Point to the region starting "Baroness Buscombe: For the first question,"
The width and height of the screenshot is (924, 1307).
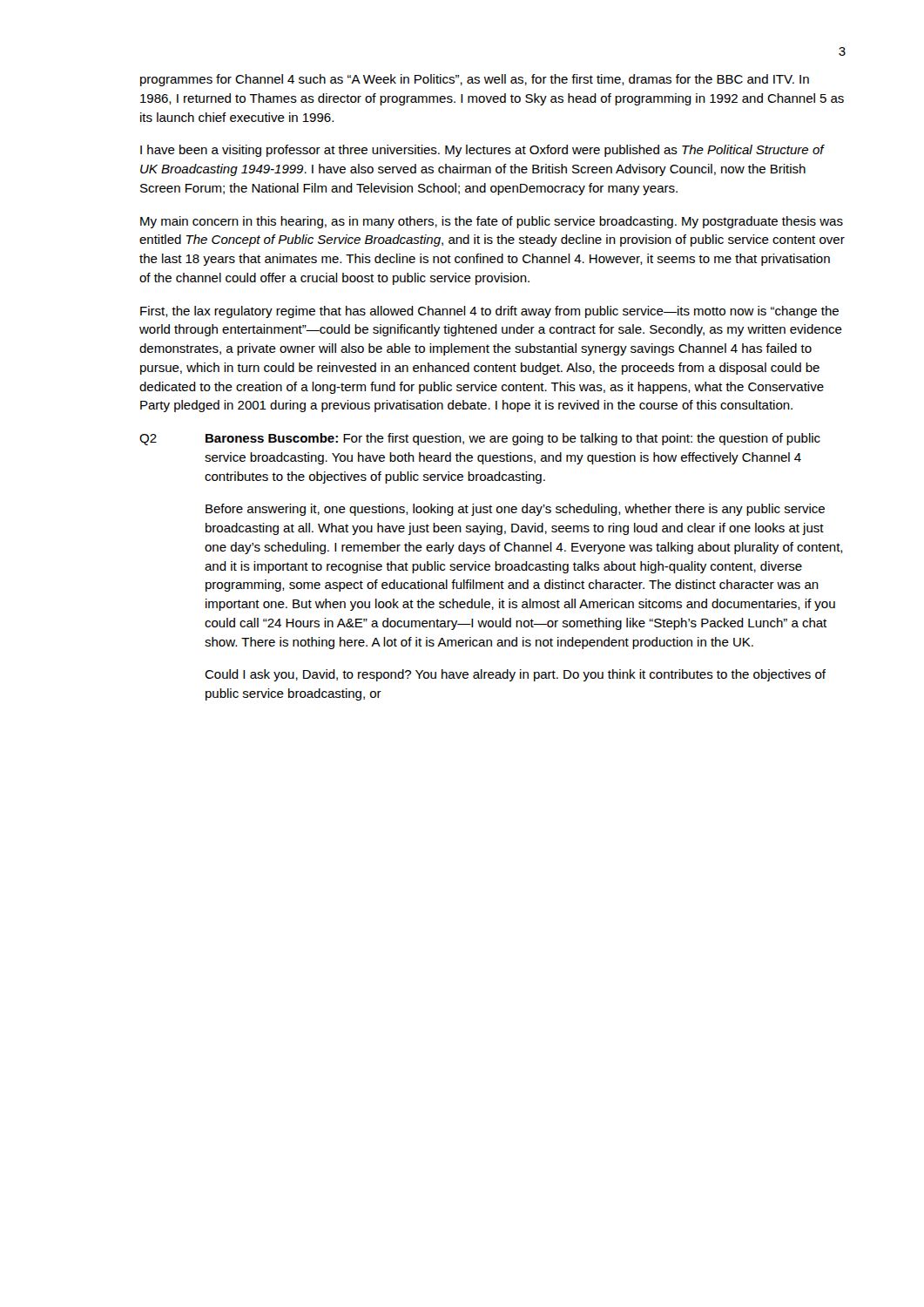(513, 457)
